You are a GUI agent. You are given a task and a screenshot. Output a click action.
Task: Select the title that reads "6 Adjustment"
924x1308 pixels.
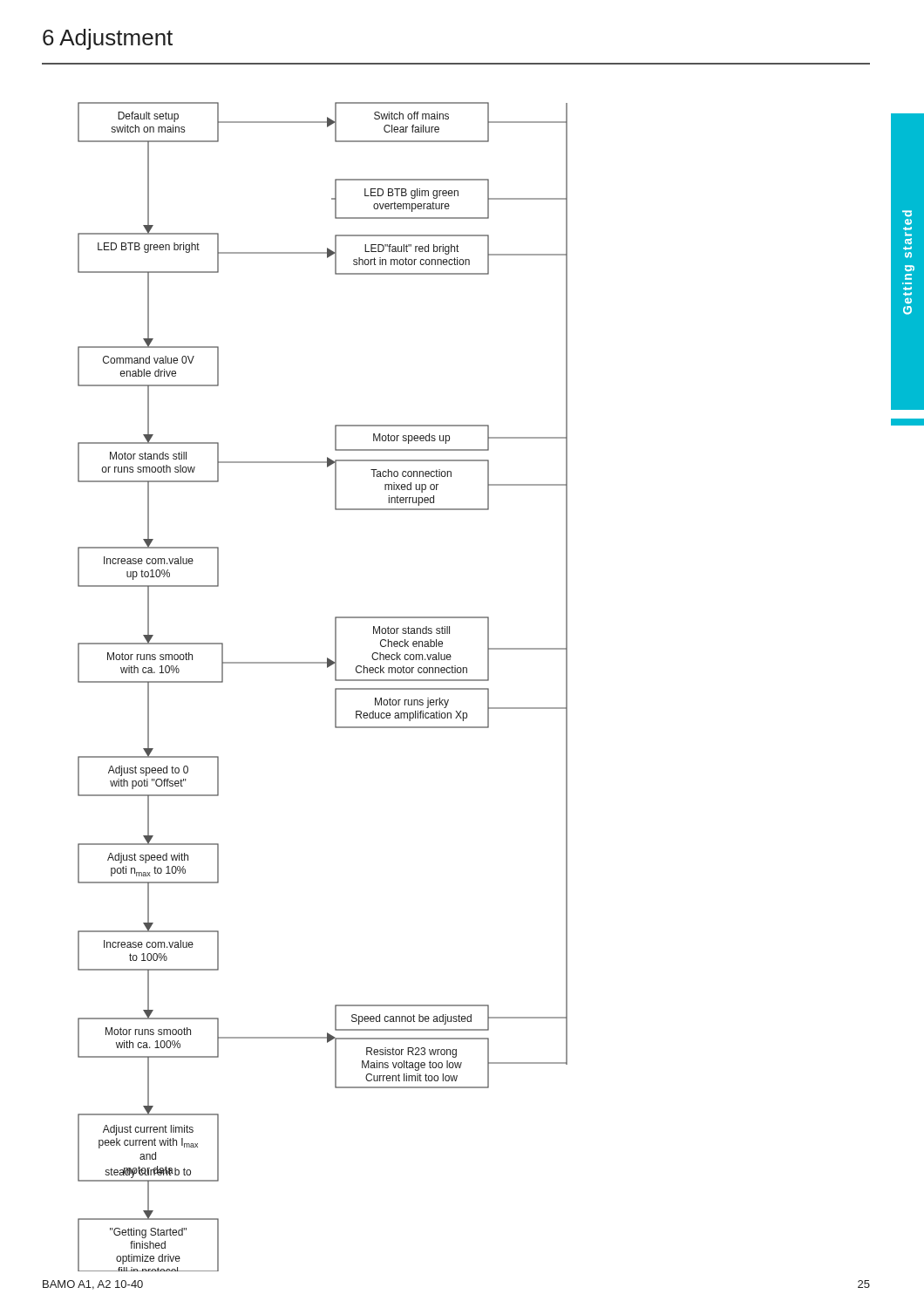107,38
